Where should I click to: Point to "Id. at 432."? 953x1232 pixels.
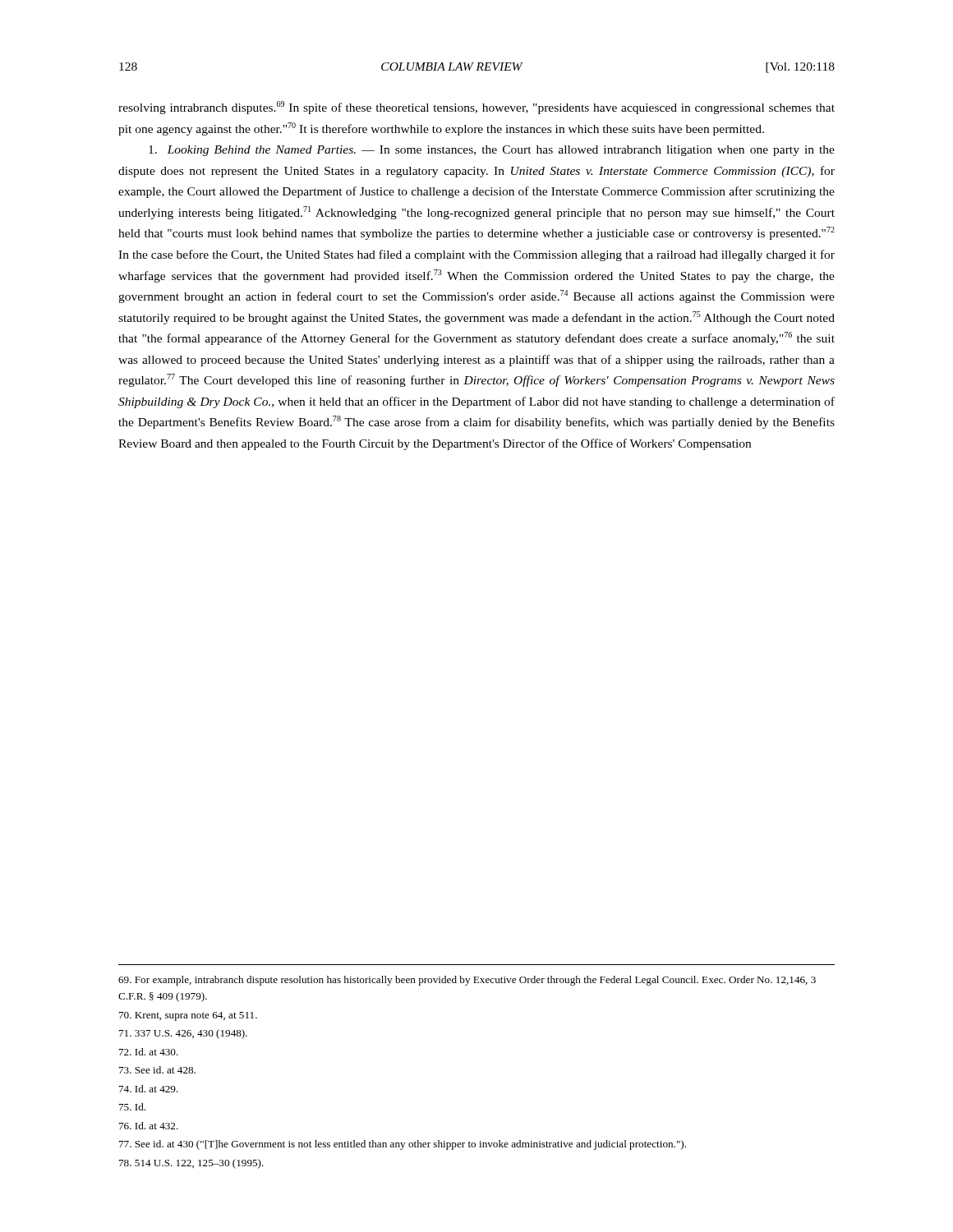click(x=148, y=1125)
